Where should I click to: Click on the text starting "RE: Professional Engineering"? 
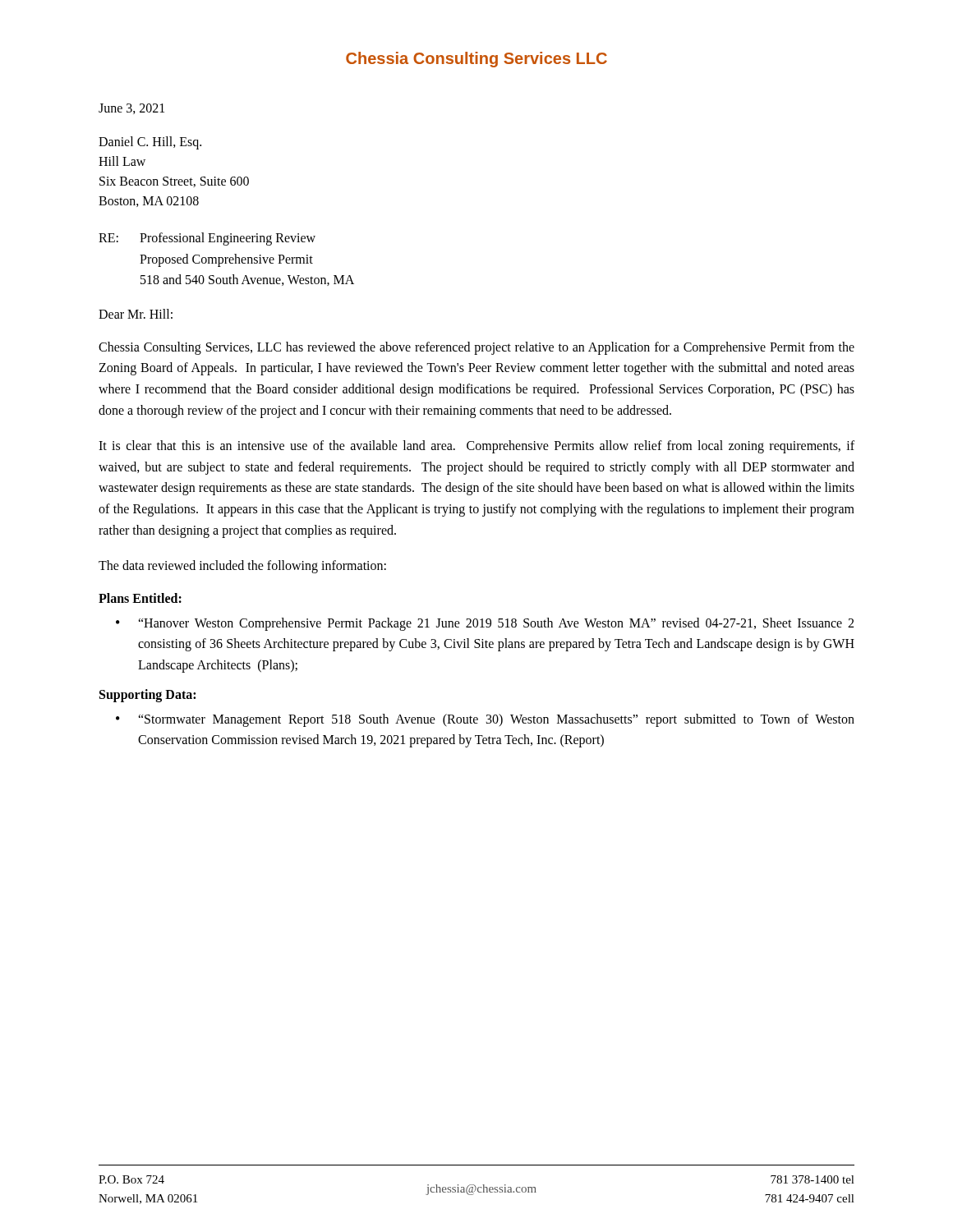point(226,259)
